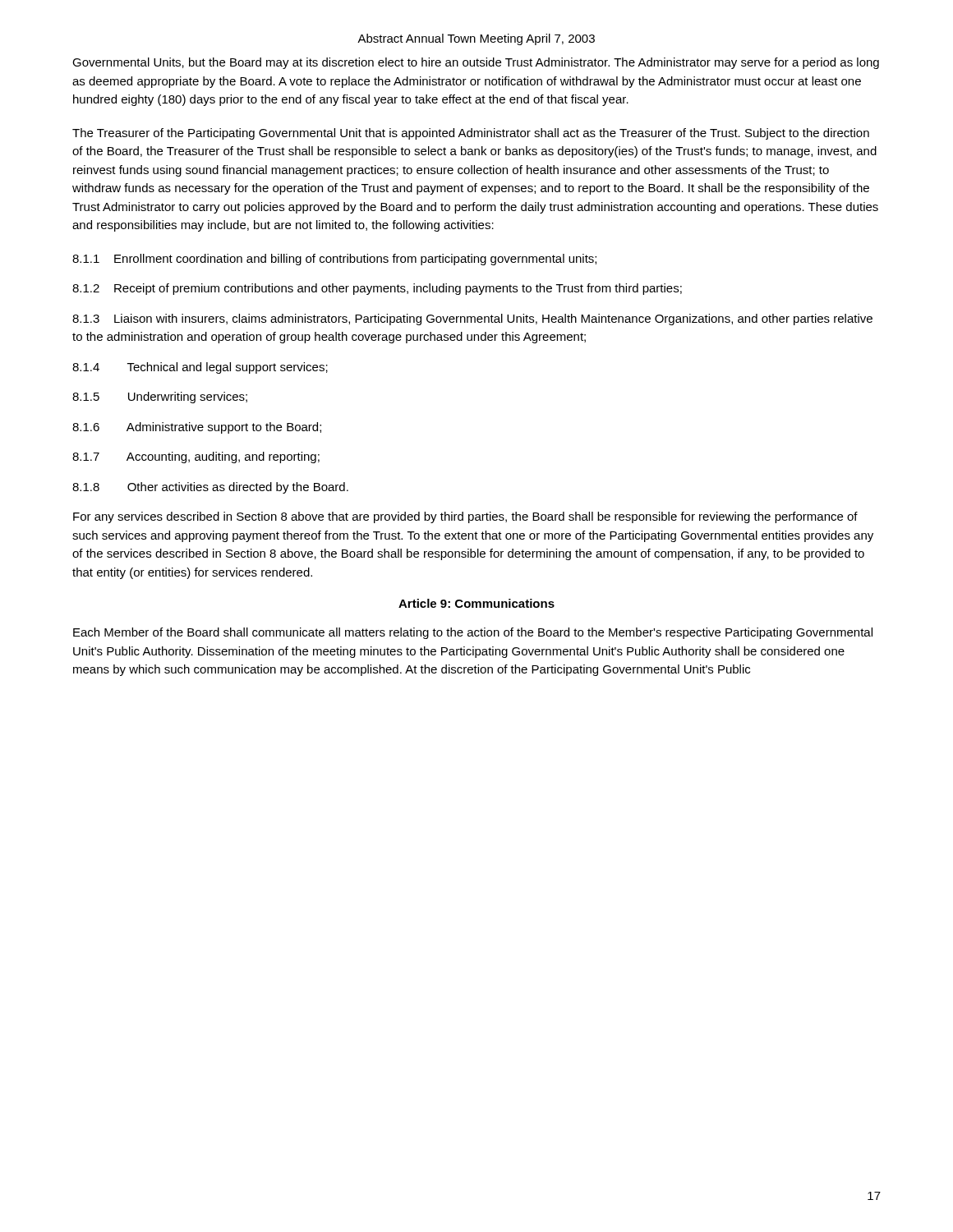The image size is (953, 1232).
Task: Locate the block of text that opens with "8.1.7 Accounting, auditing, and"
Action: coord(196,456)
